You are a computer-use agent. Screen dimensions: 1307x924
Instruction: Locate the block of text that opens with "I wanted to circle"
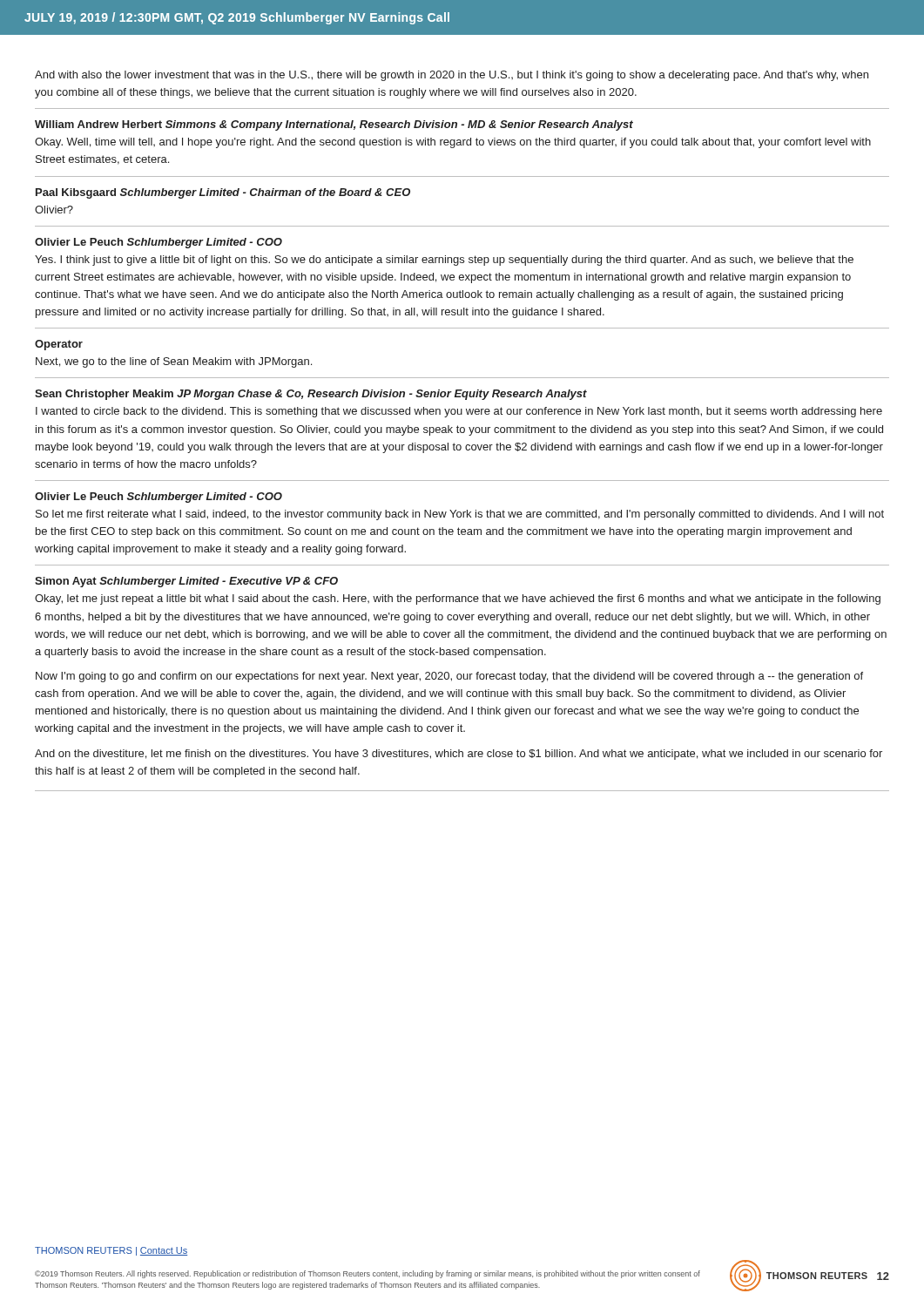(x=459, y=438)
